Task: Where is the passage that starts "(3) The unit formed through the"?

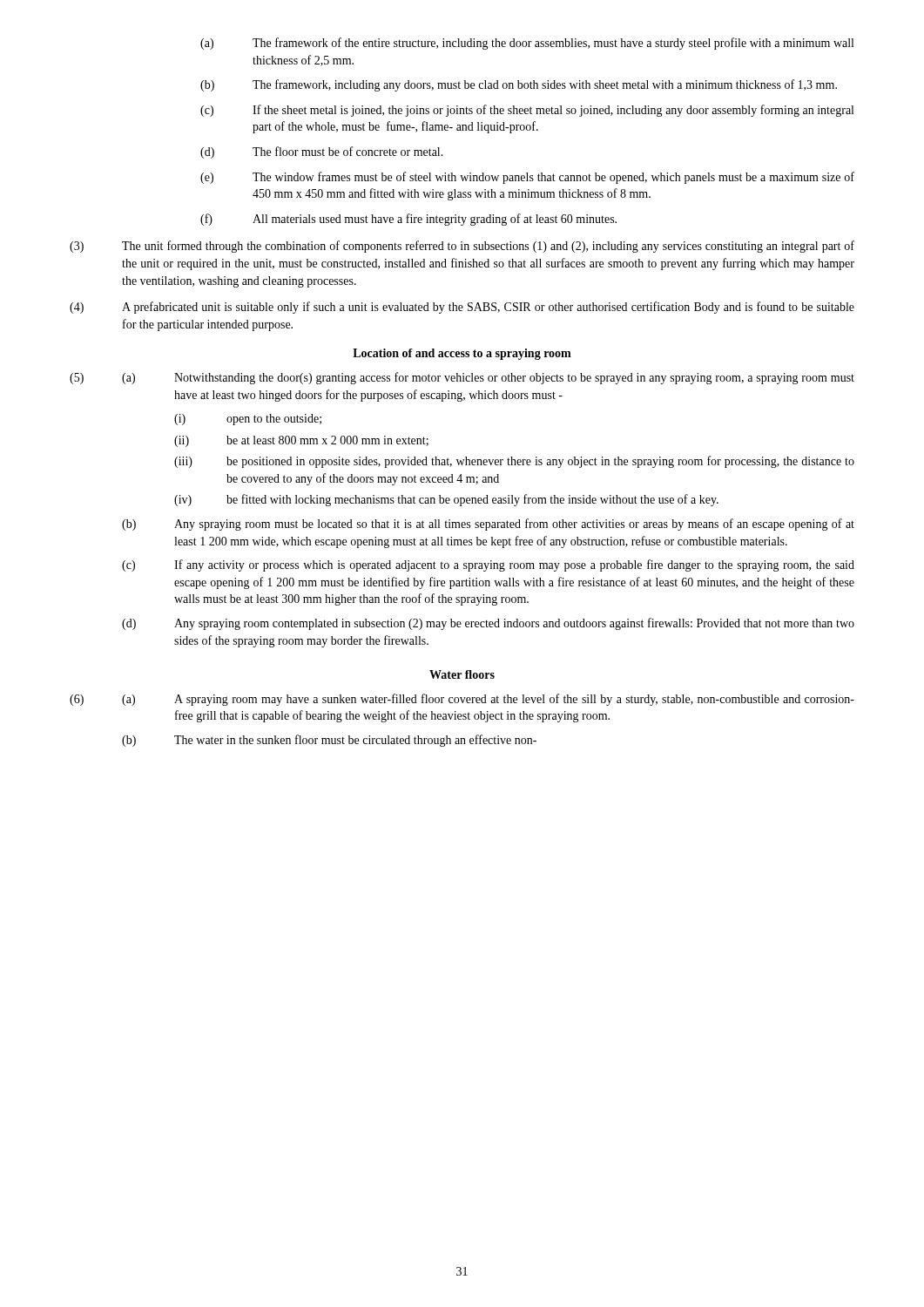Action: point(462,264)
